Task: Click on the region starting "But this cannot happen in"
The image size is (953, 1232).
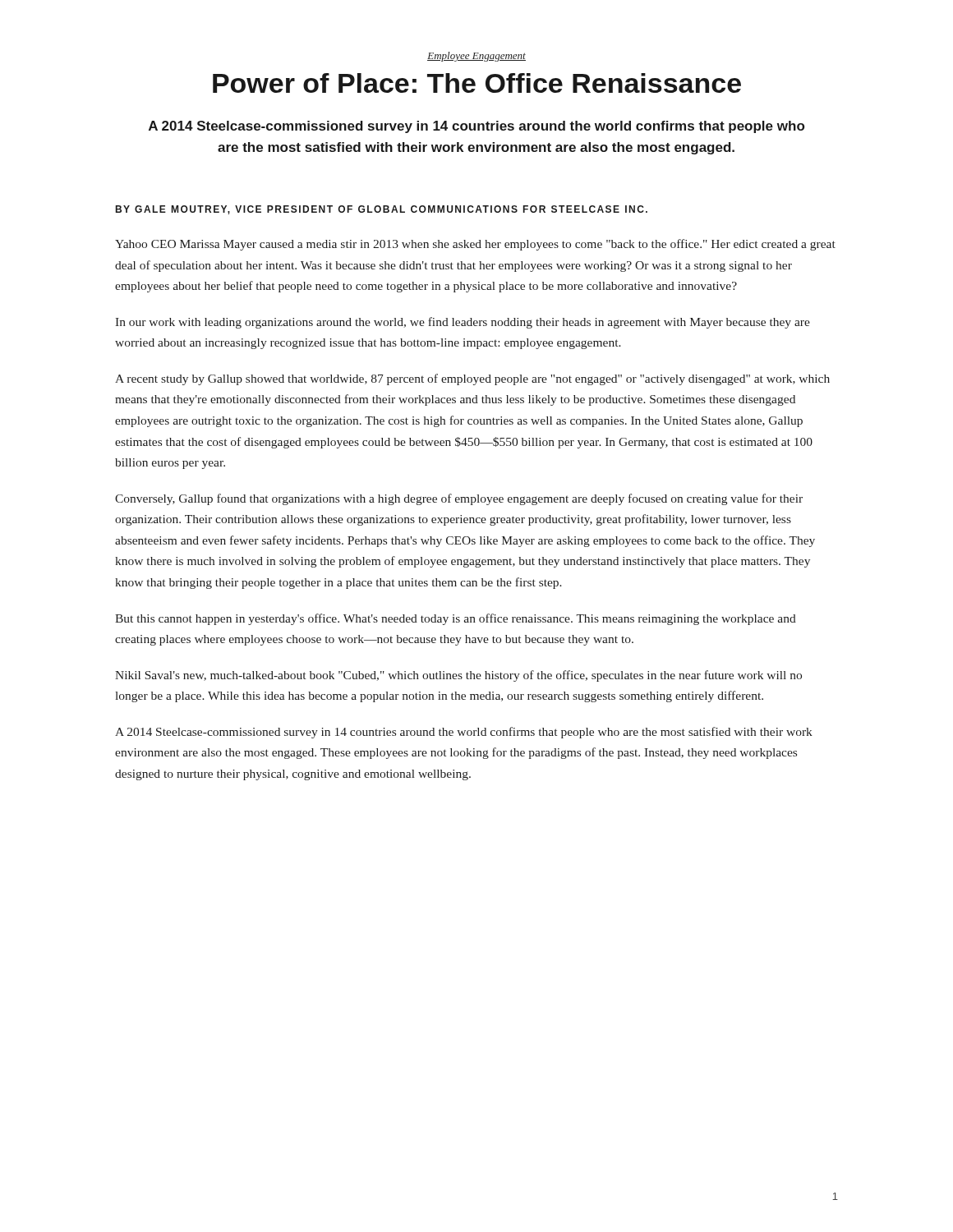Action: (455, 628)
